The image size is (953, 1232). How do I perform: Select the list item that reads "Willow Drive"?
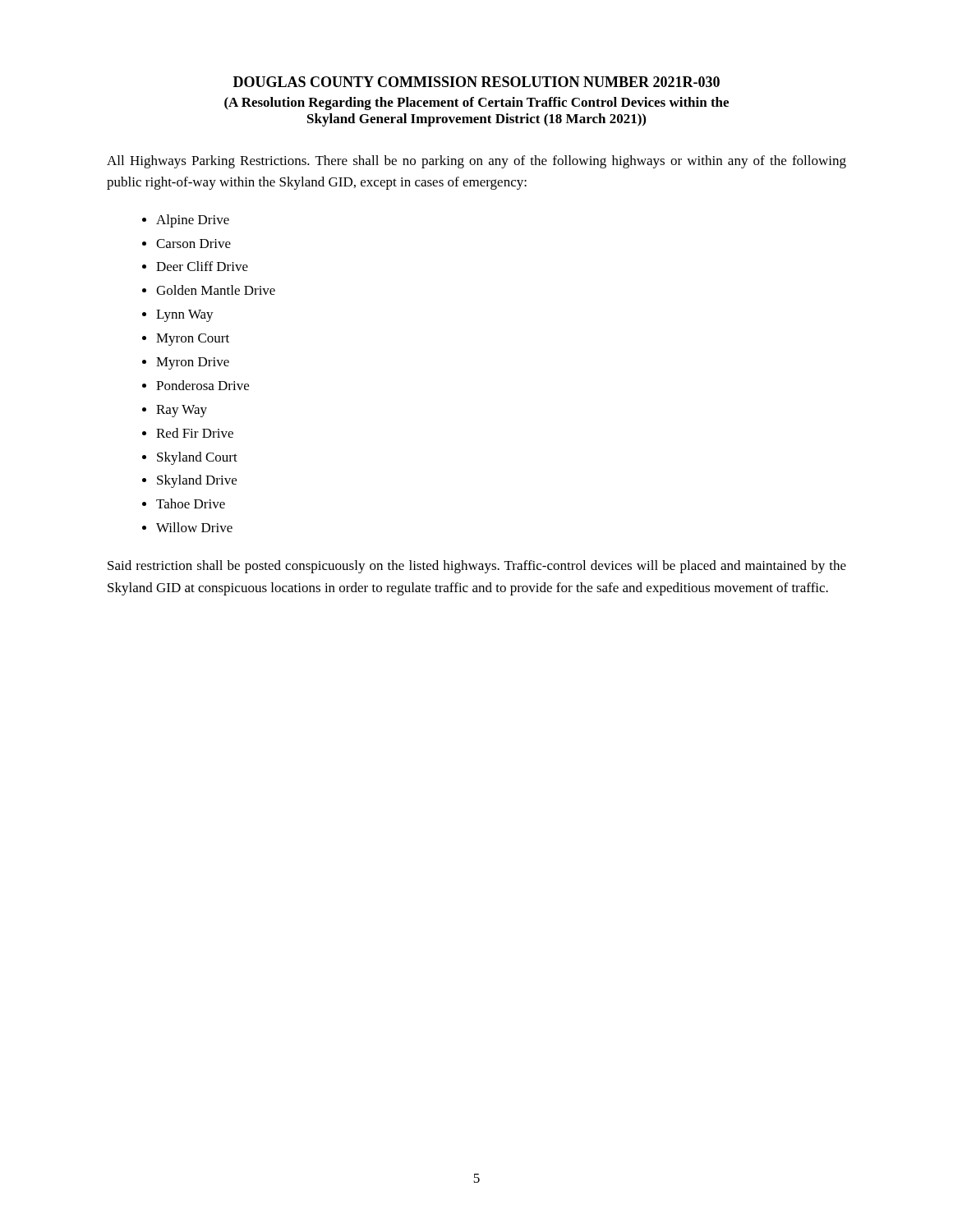click(194, 528)
